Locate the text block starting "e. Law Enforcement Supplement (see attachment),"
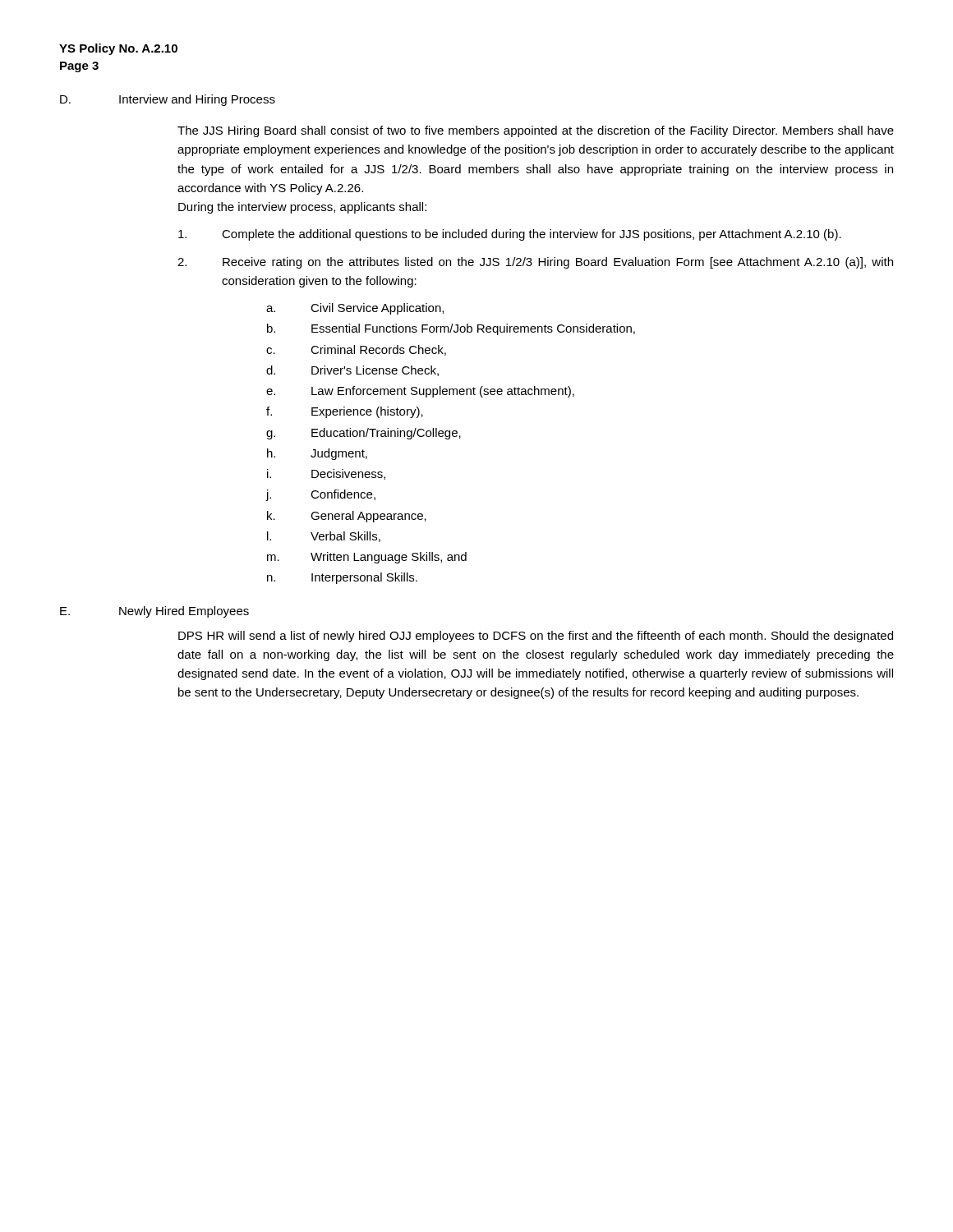Screen dimensions: 1232x953 421,391
